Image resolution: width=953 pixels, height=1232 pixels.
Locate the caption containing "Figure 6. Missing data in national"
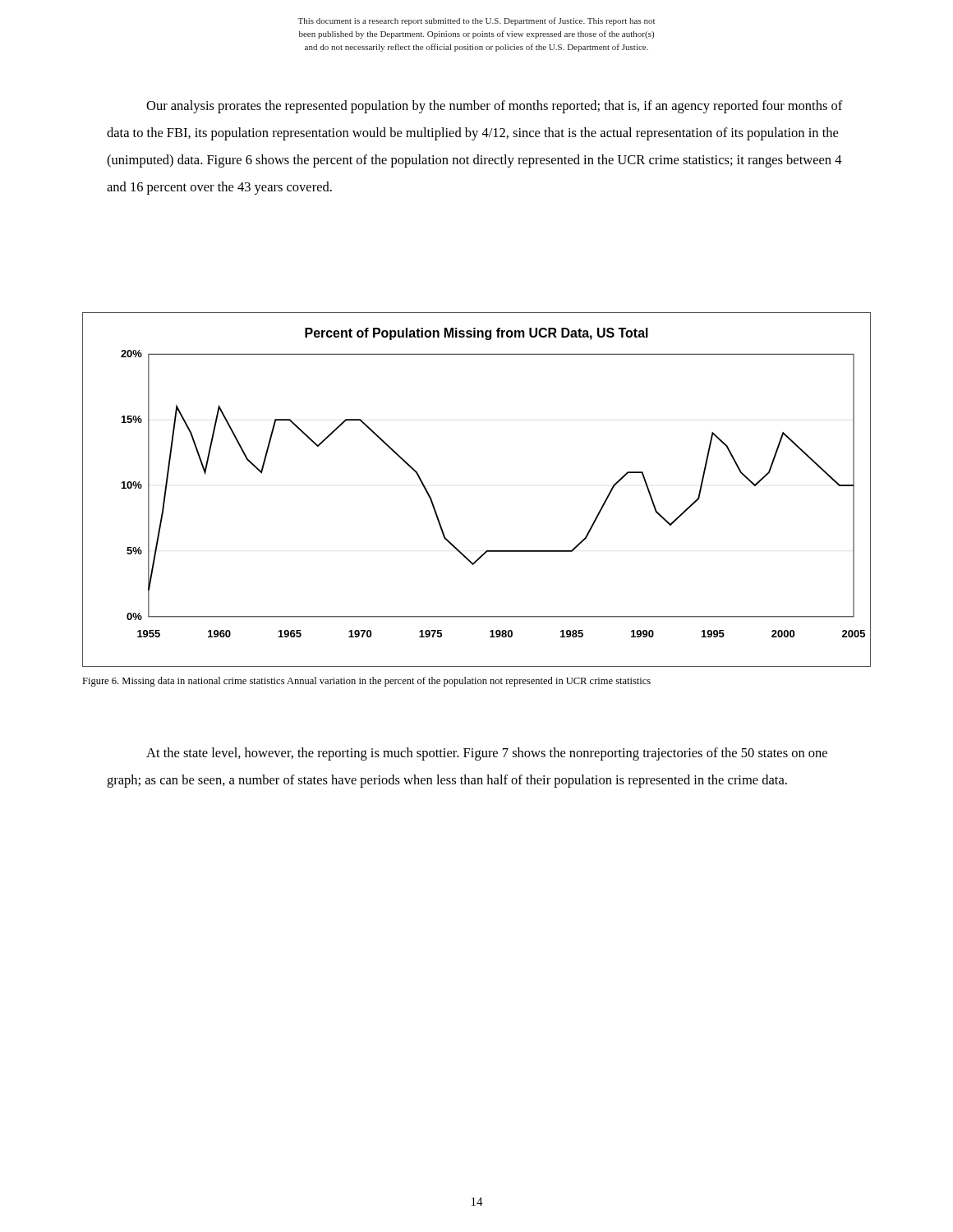366,681
